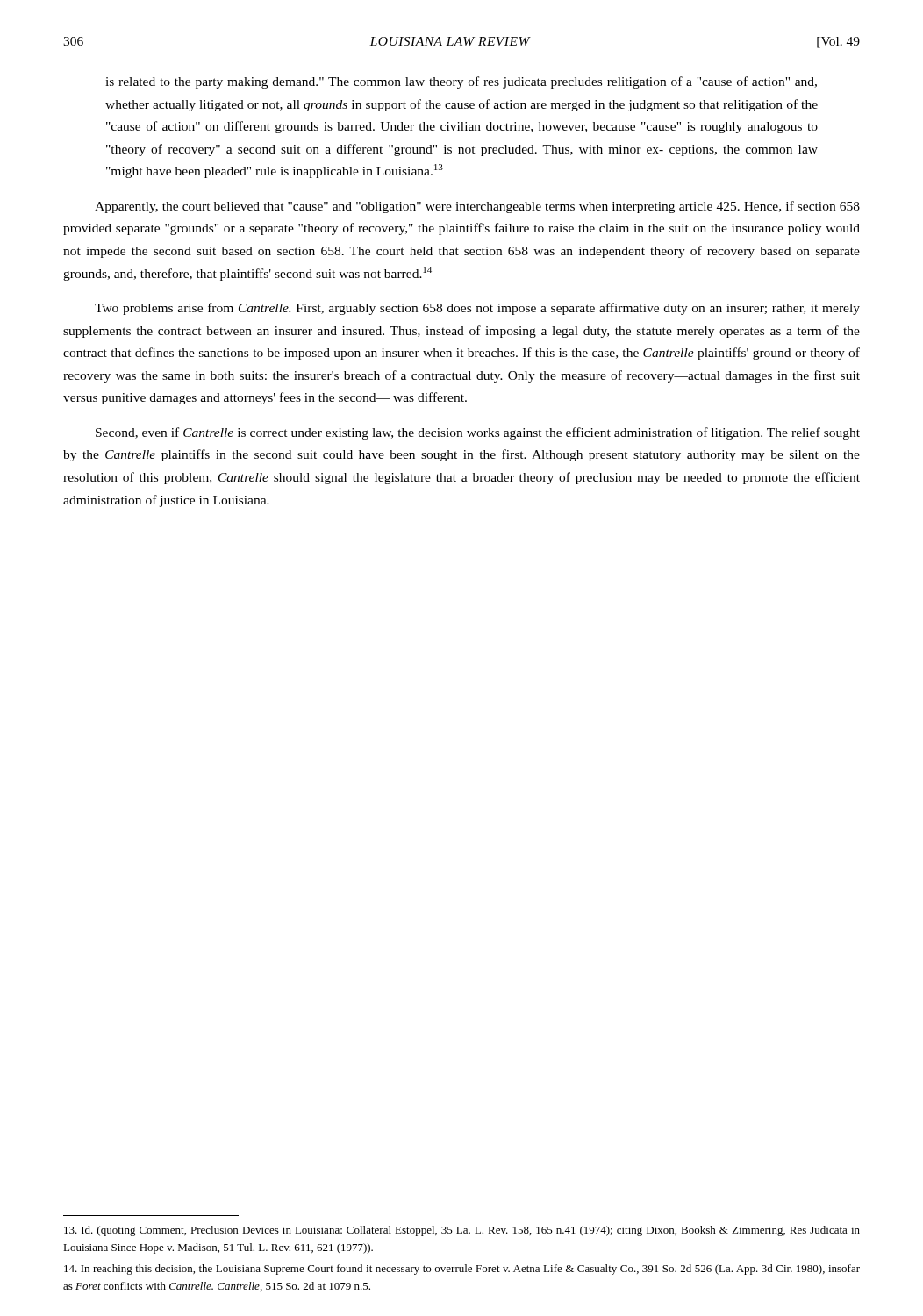This screenshot has height=1316, width=923.
Task: Navigate to the text block starting "In reaching this decision, the Louisiana"
Action: (462, 1277)
